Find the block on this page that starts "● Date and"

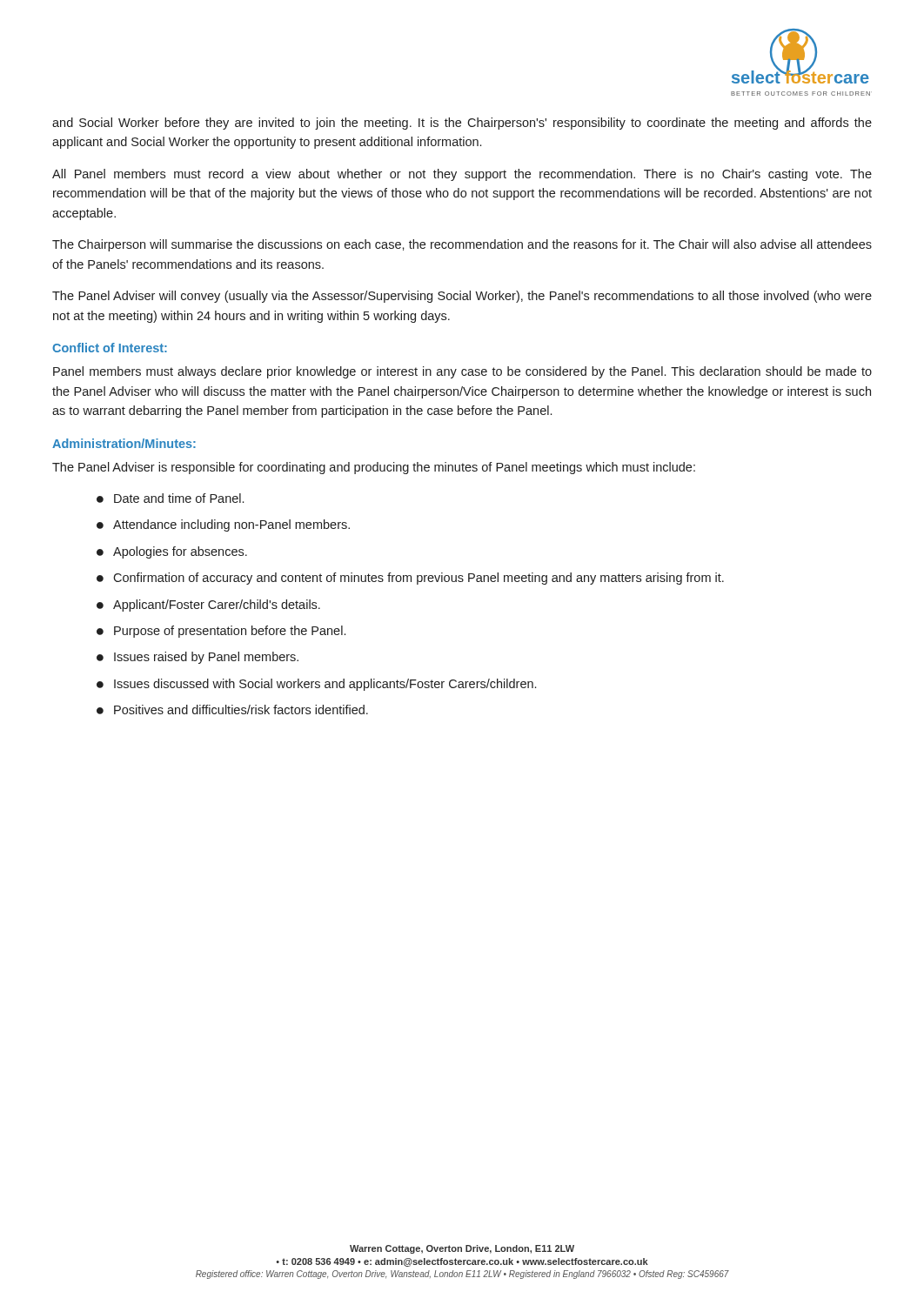tap(170, 498)
